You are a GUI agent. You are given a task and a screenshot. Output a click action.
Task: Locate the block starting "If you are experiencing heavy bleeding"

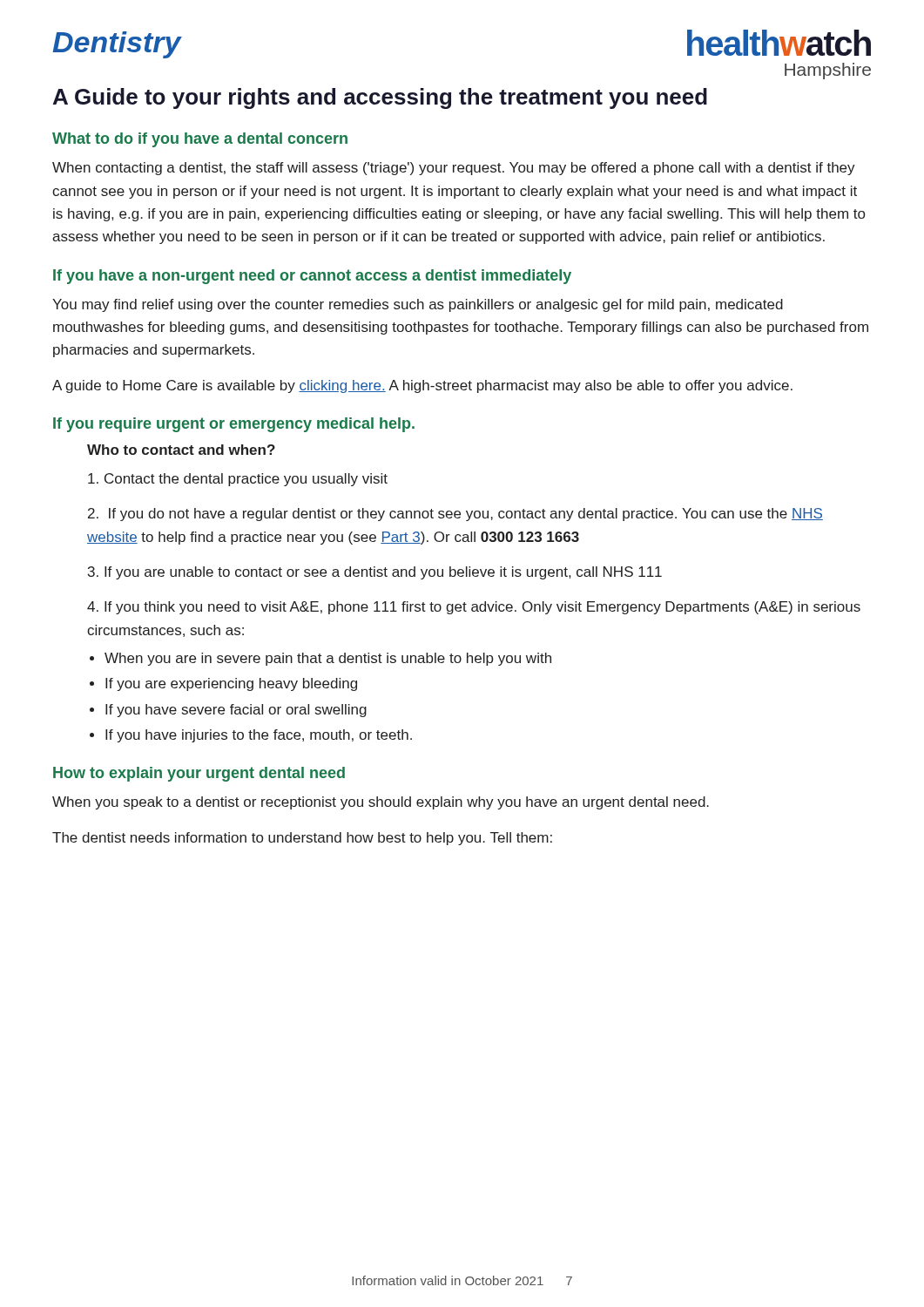pyautogui.click(x=231, y=684)
